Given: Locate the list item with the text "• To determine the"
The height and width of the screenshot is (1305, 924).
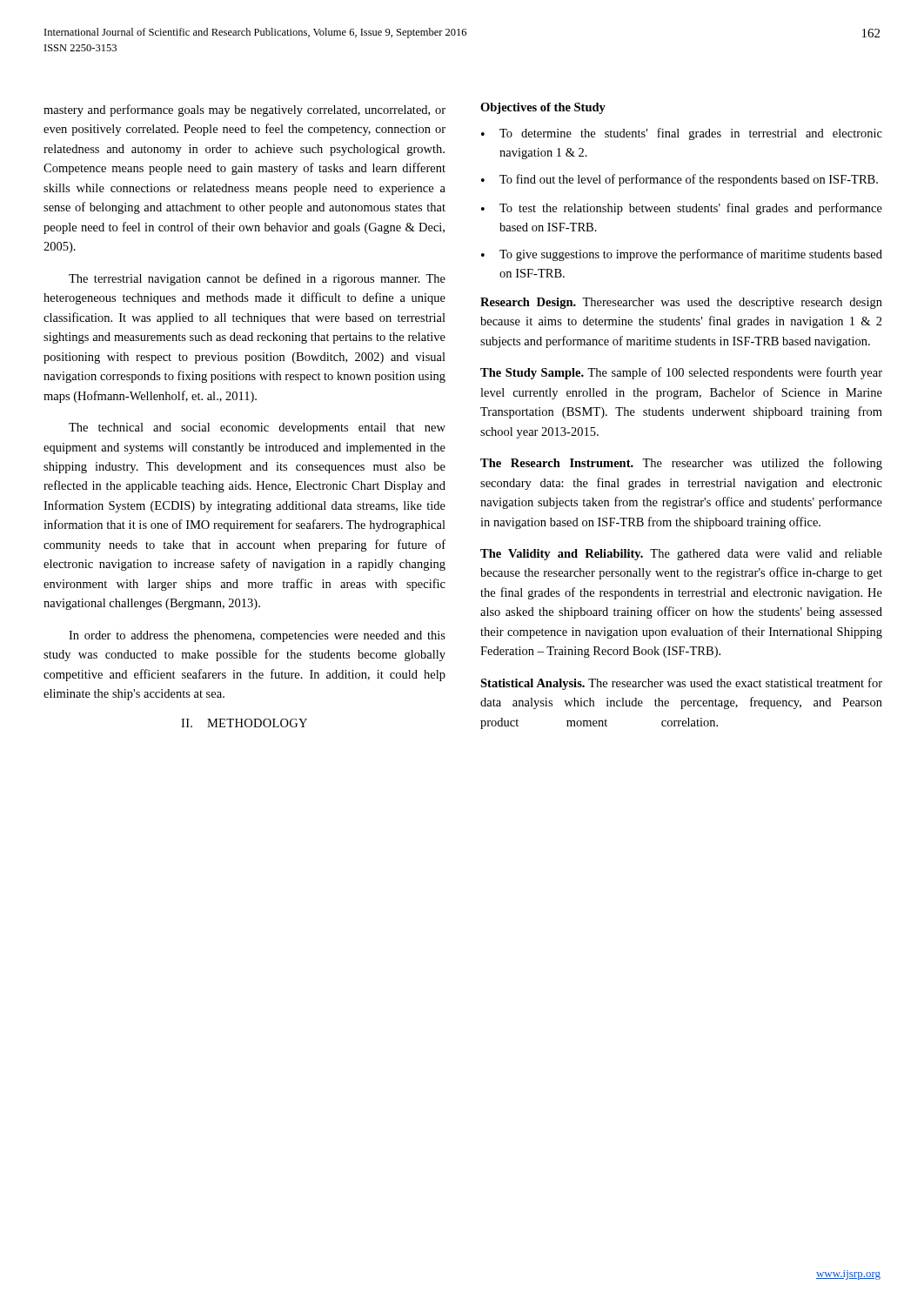Looking at the screenshot, I should pyautogui.click(x=681, y=143).
